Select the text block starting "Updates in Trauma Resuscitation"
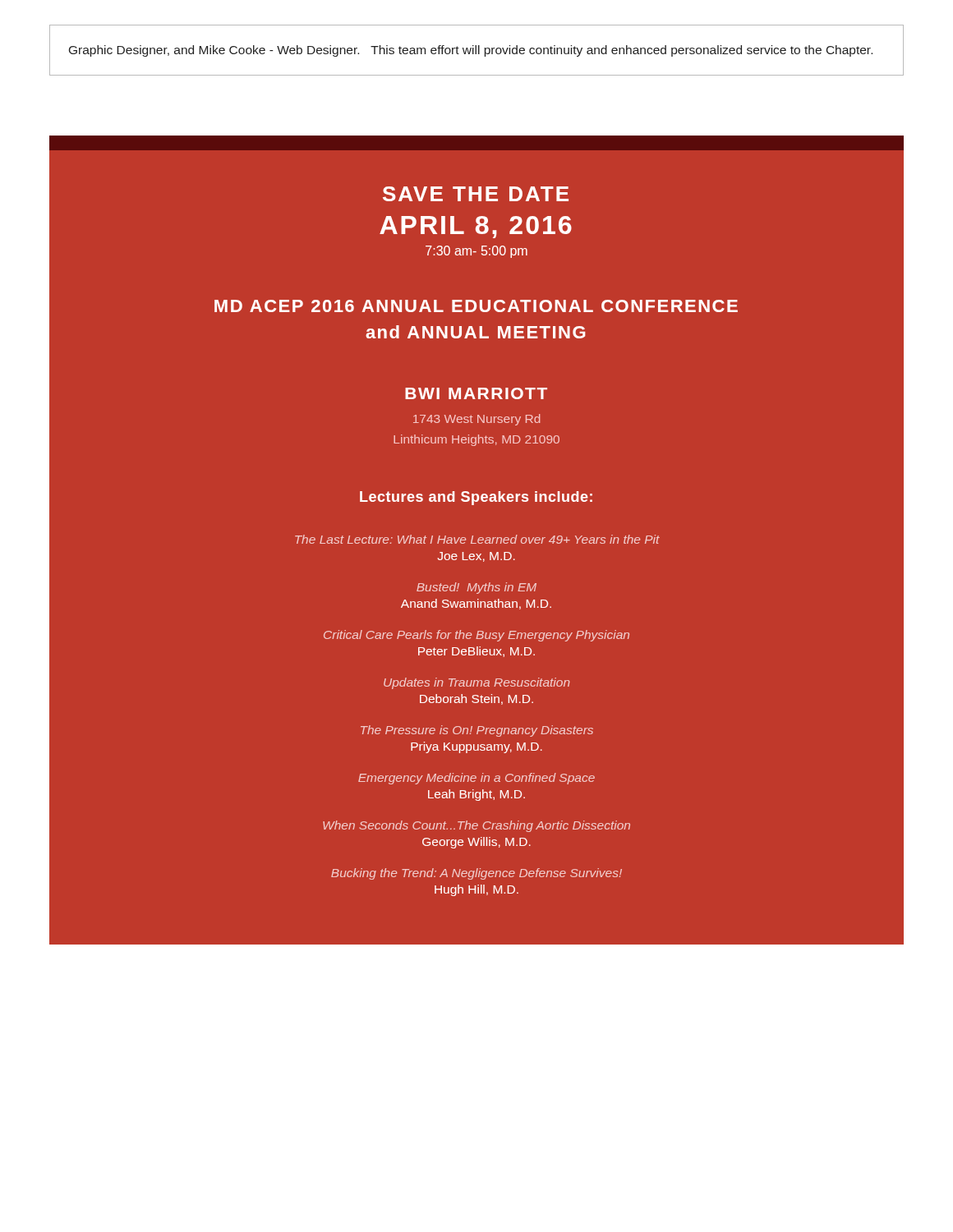This screenshot has width=953, height=1232. click(x=476, y=691)
